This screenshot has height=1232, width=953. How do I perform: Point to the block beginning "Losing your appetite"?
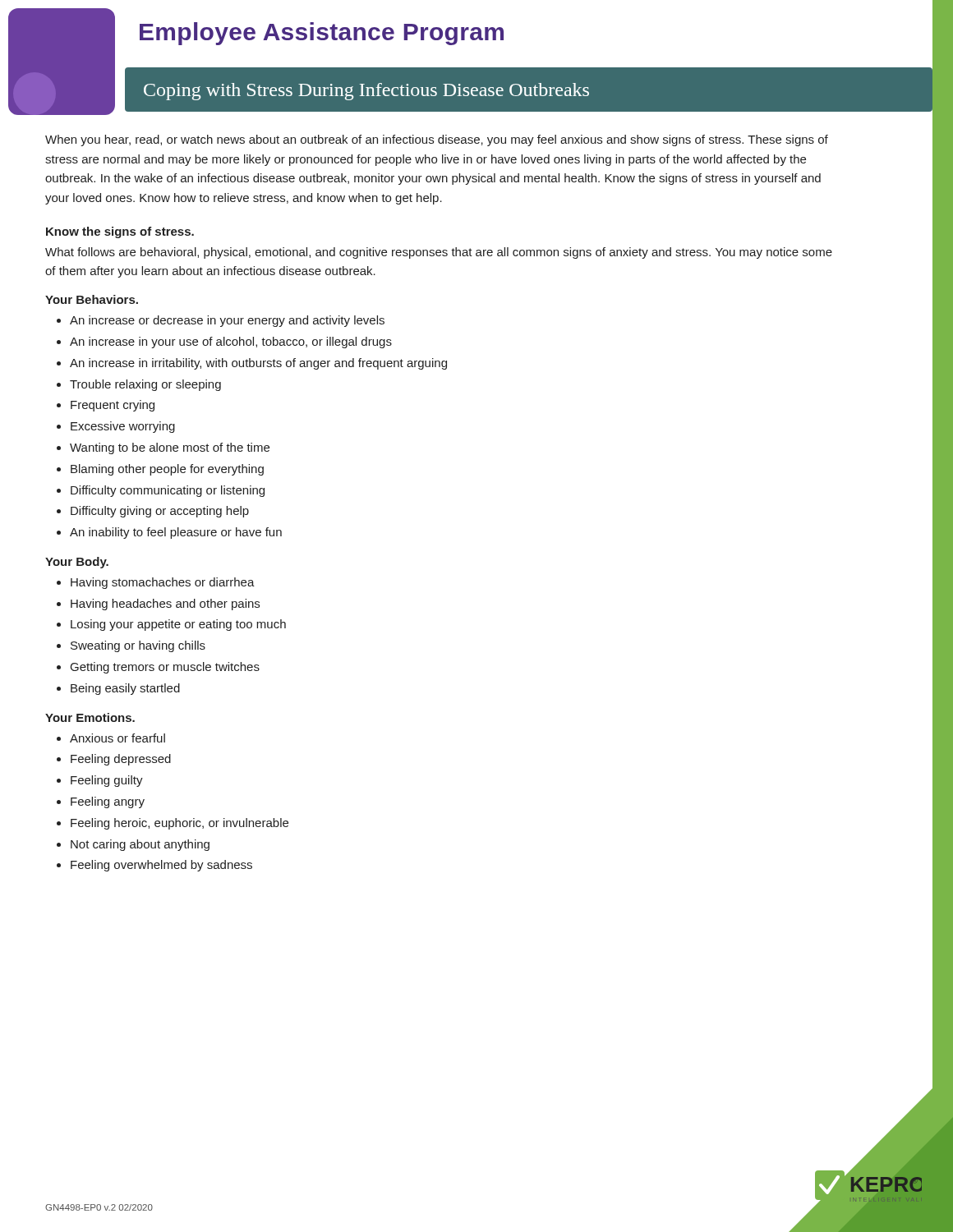pos(178,624)
